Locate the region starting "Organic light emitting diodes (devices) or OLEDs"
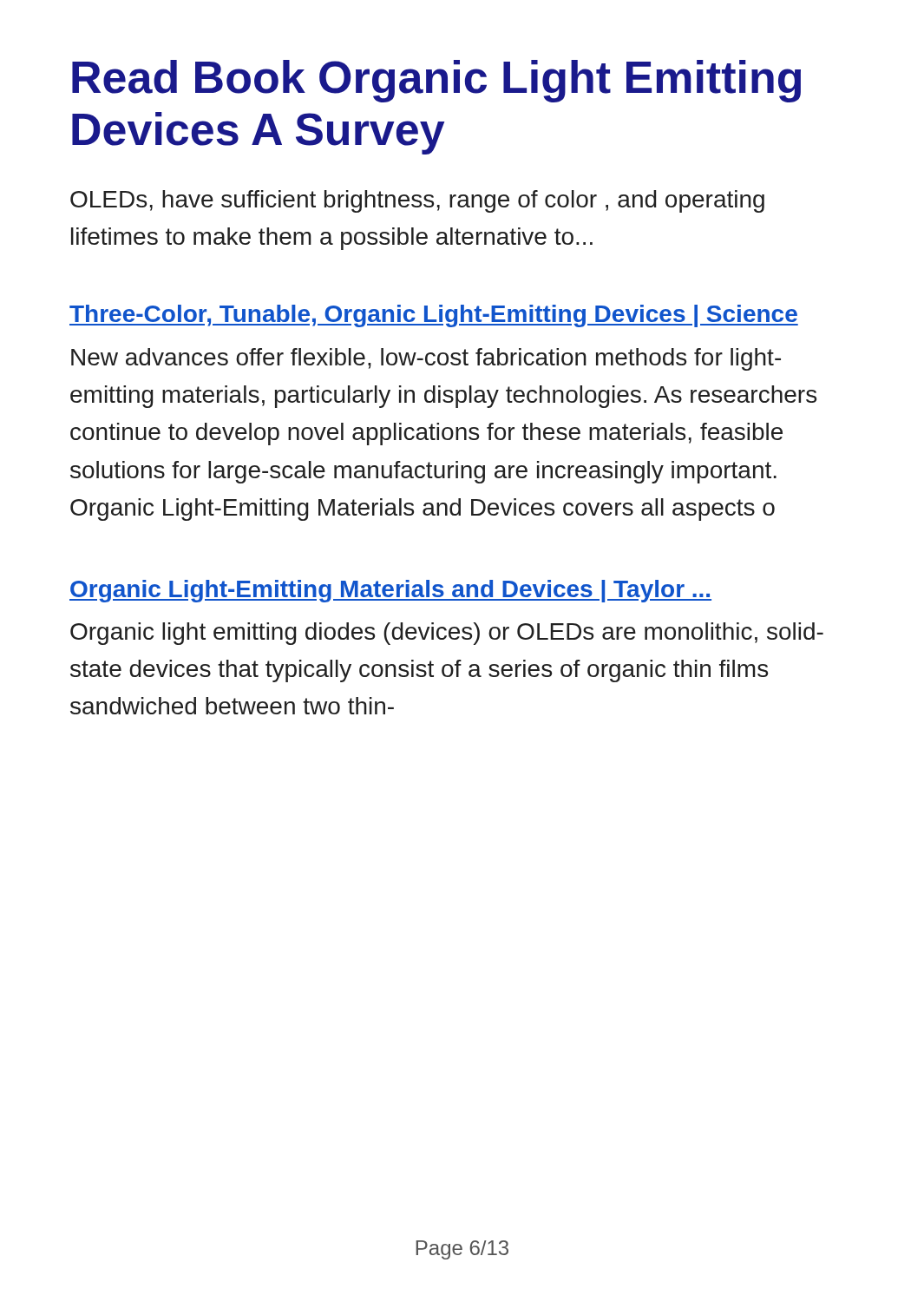The width and height of the screenshot is (924, 1302). [x=447, y=669]
